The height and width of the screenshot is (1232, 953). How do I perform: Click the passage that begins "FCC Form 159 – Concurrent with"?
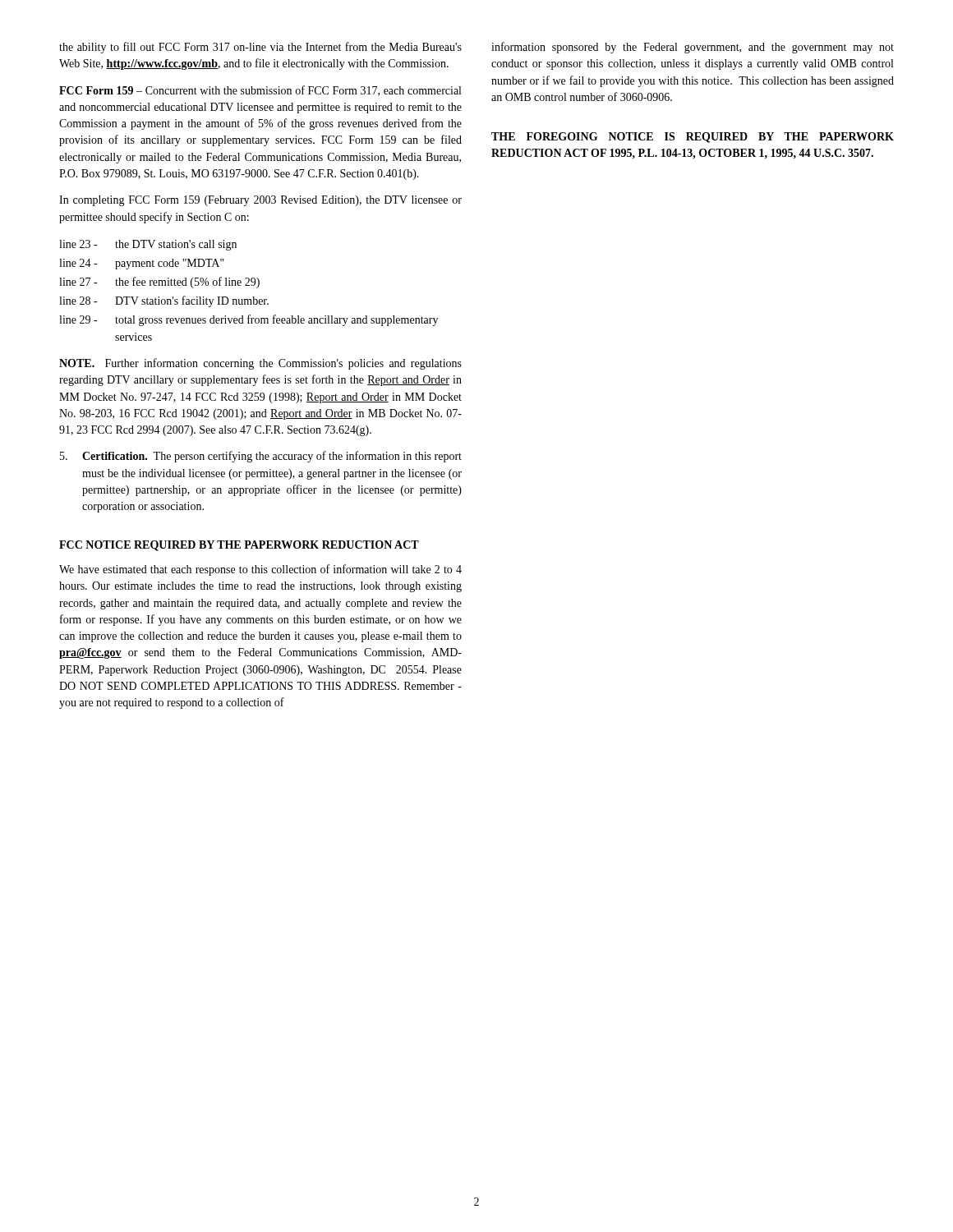tap(260, 133)
